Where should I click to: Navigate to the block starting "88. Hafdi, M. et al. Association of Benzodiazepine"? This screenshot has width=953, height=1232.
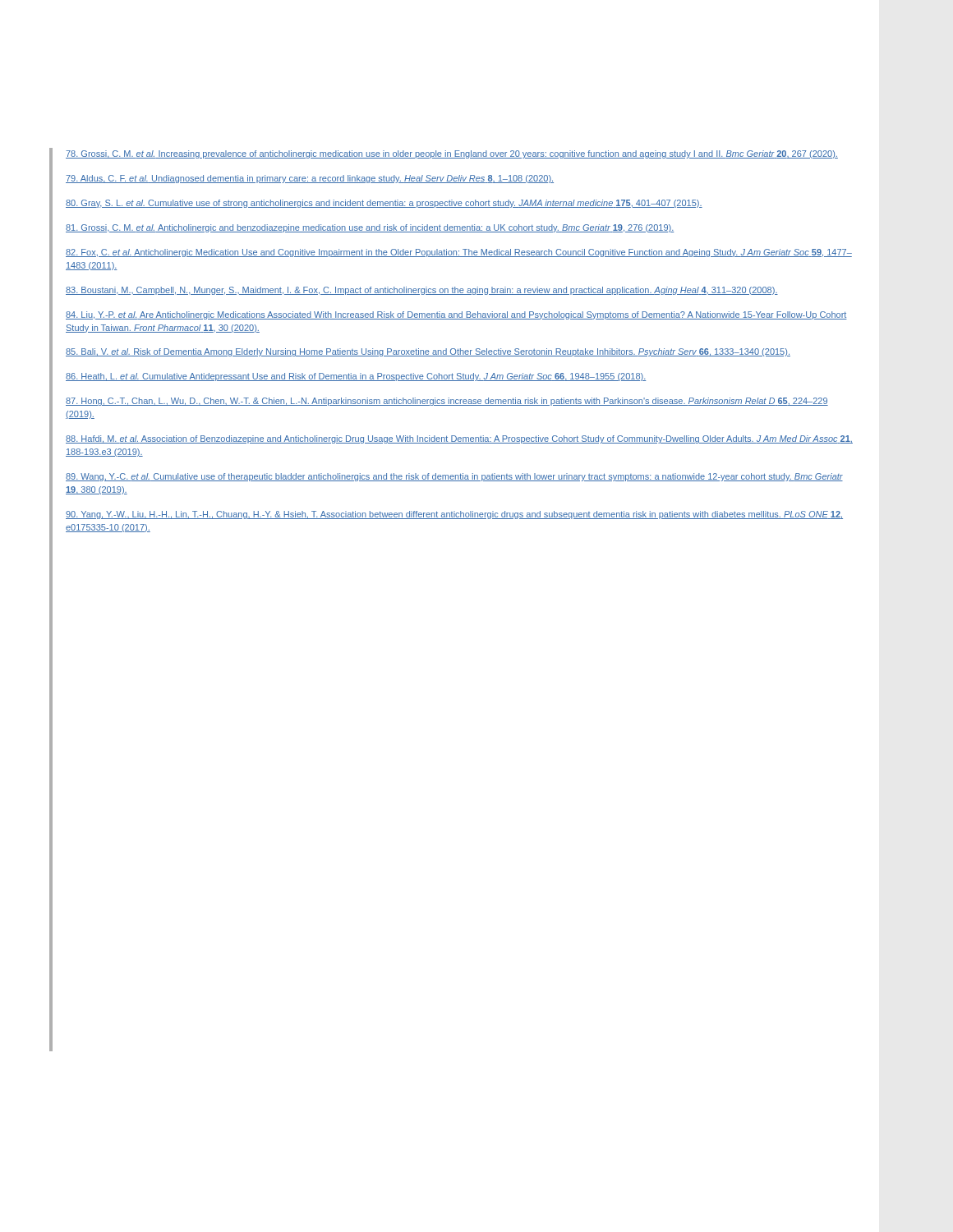tap(459, 445)
